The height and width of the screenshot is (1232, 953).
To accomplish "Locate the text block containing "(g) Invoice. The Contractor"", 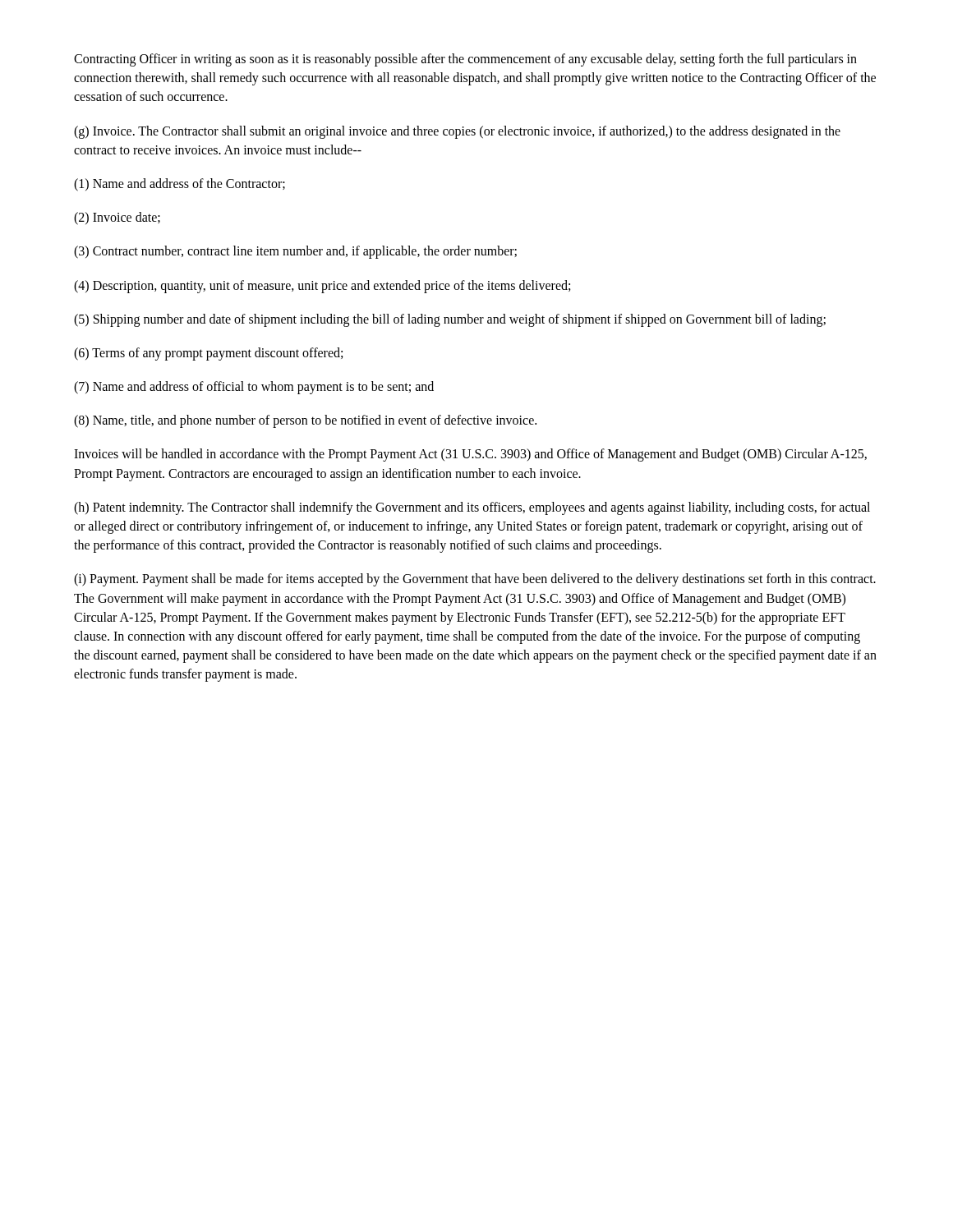I will 457,140.
